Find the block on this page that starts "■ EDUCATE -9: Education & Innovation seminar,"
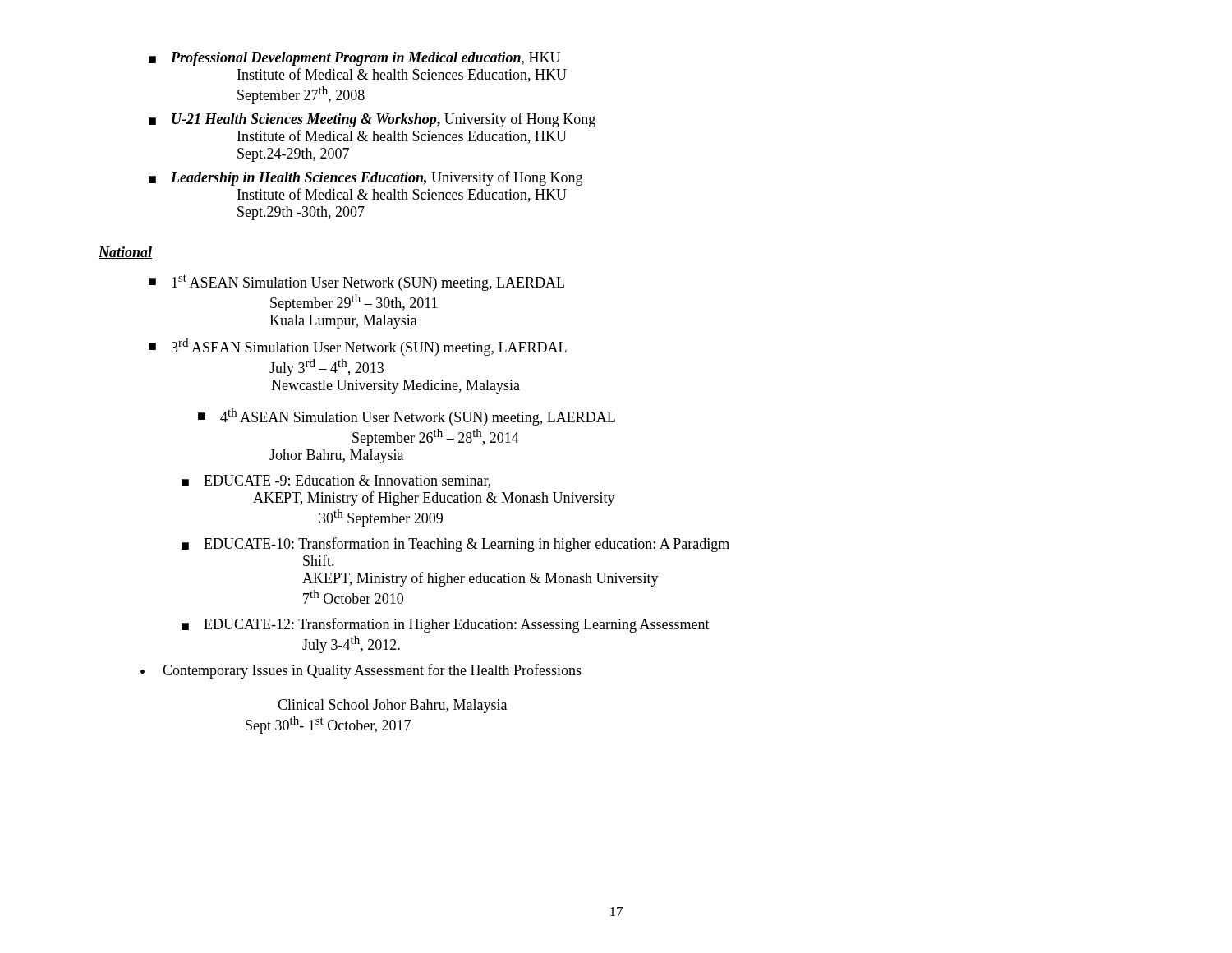Image resolution: width=1232 pixels, height=953 pixels. [336, 481]
